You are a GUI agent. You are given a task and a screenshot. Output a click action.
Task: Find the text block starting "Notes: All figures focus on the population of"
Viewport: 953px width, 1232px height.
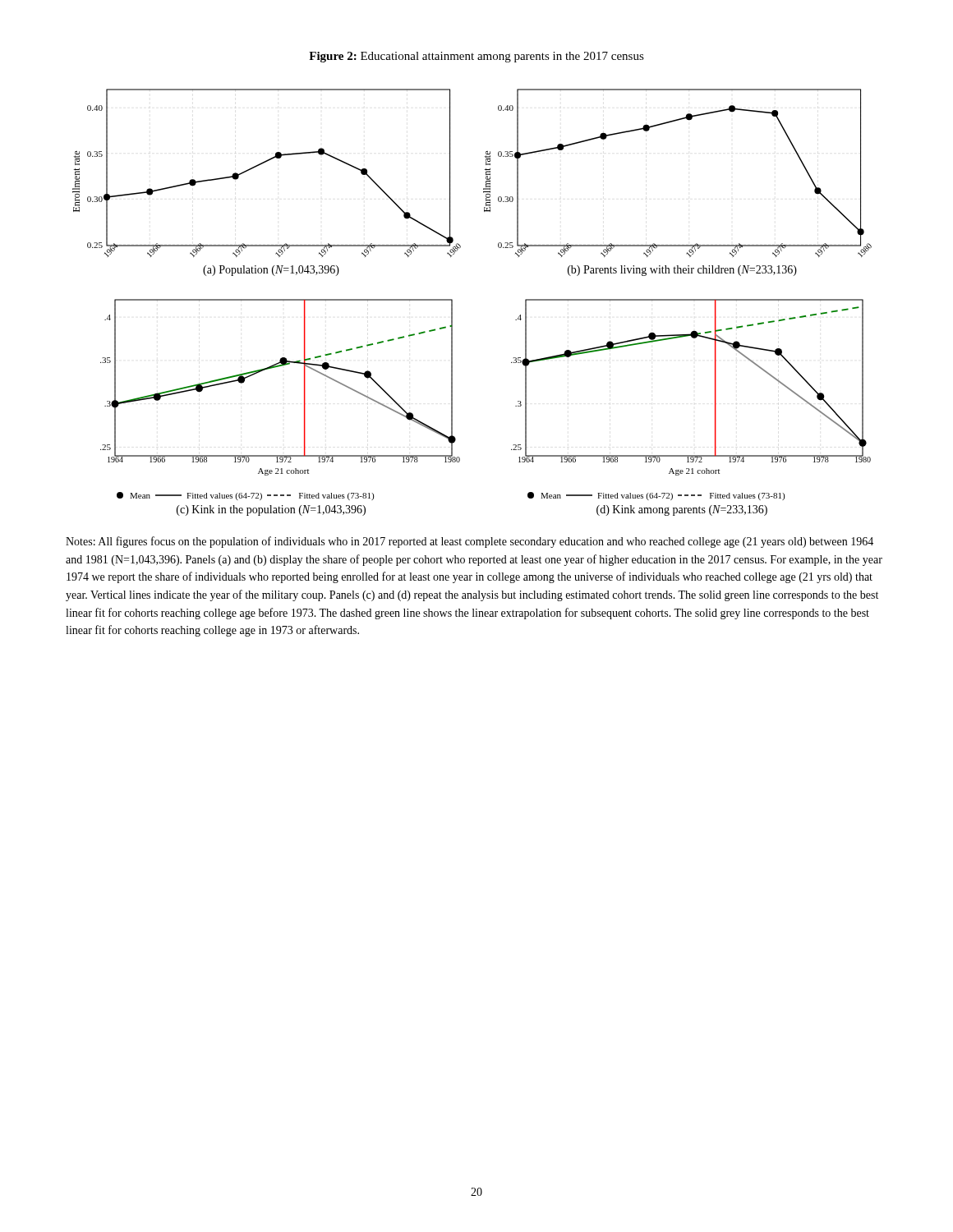point(474,586)
